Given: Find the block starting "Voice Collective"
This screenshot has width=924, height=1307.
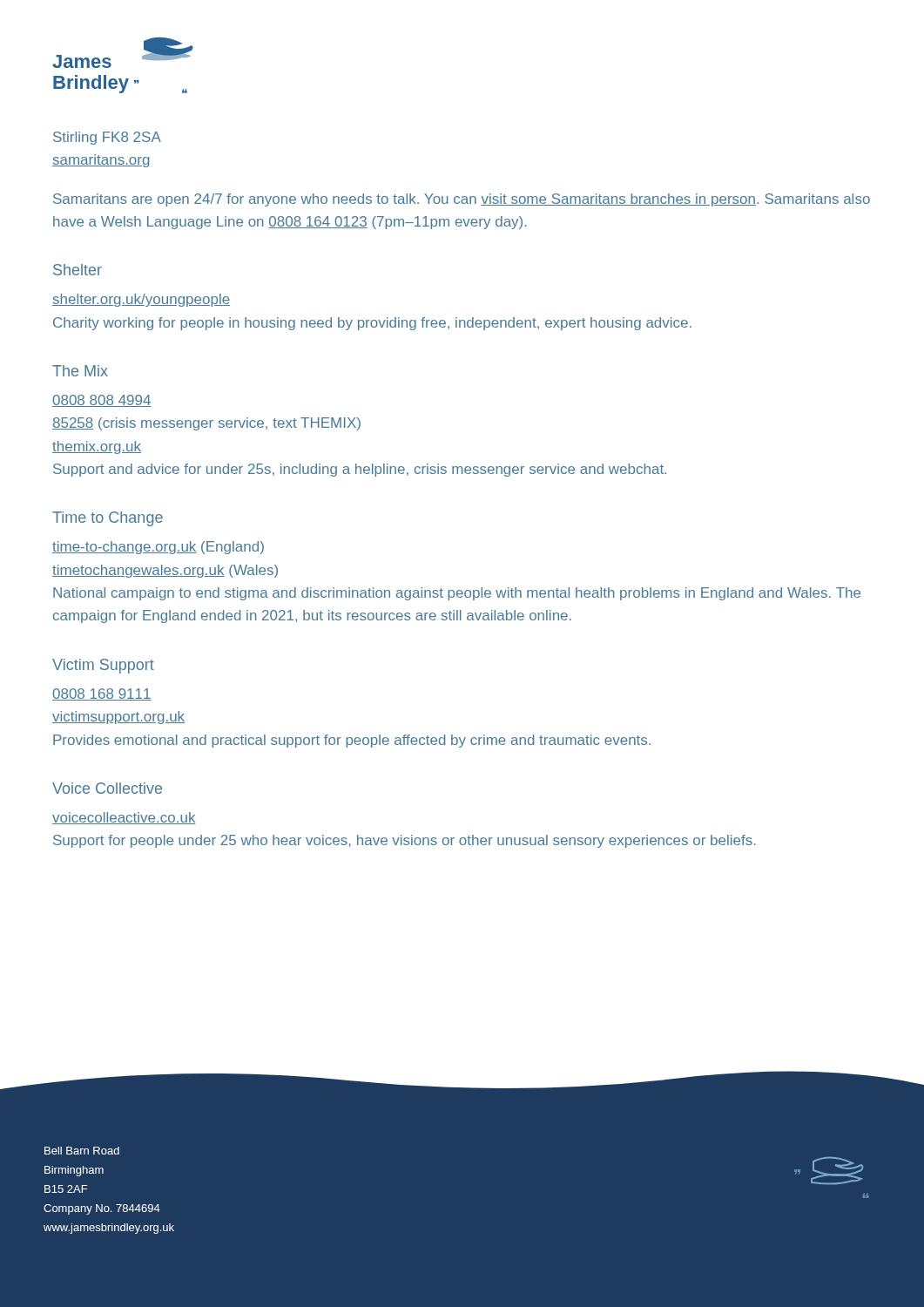Looking at the screenshot, I should [108, 788].
